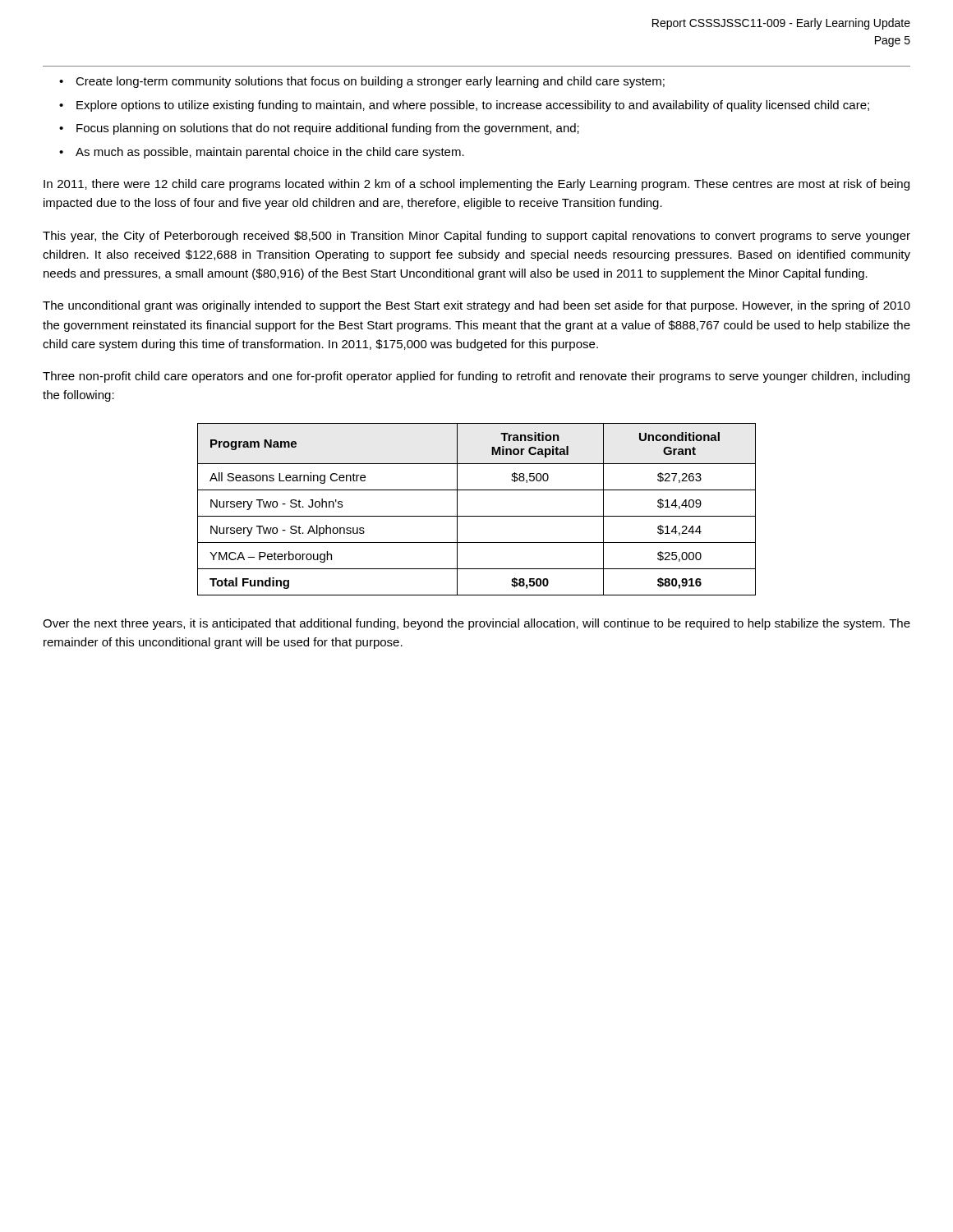
Task: Where is the passage that starts "• Explore options to utilize existing funding"?
Action: (x=485, y=105)
